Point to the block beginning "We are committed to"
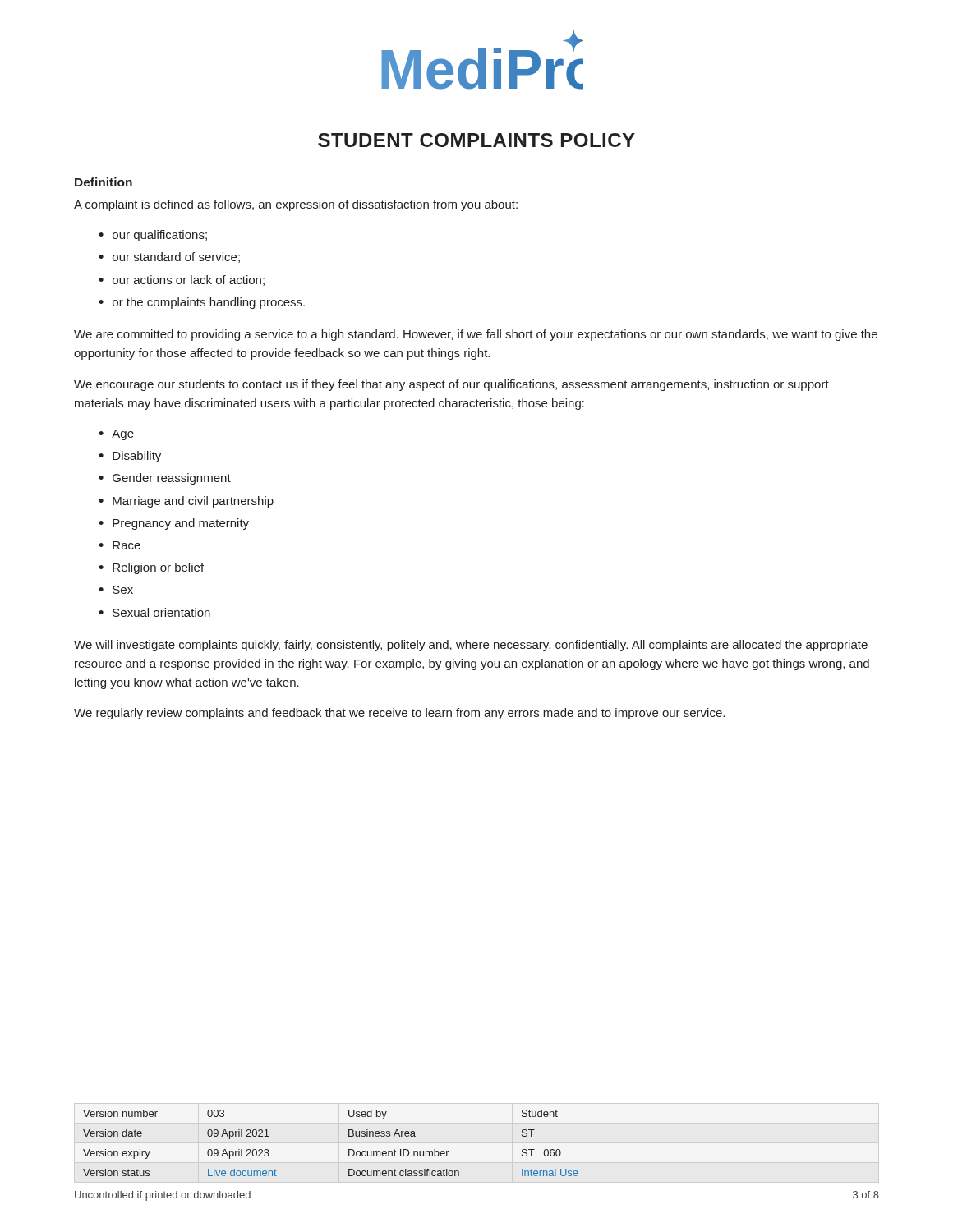 [x=476, y=343]
